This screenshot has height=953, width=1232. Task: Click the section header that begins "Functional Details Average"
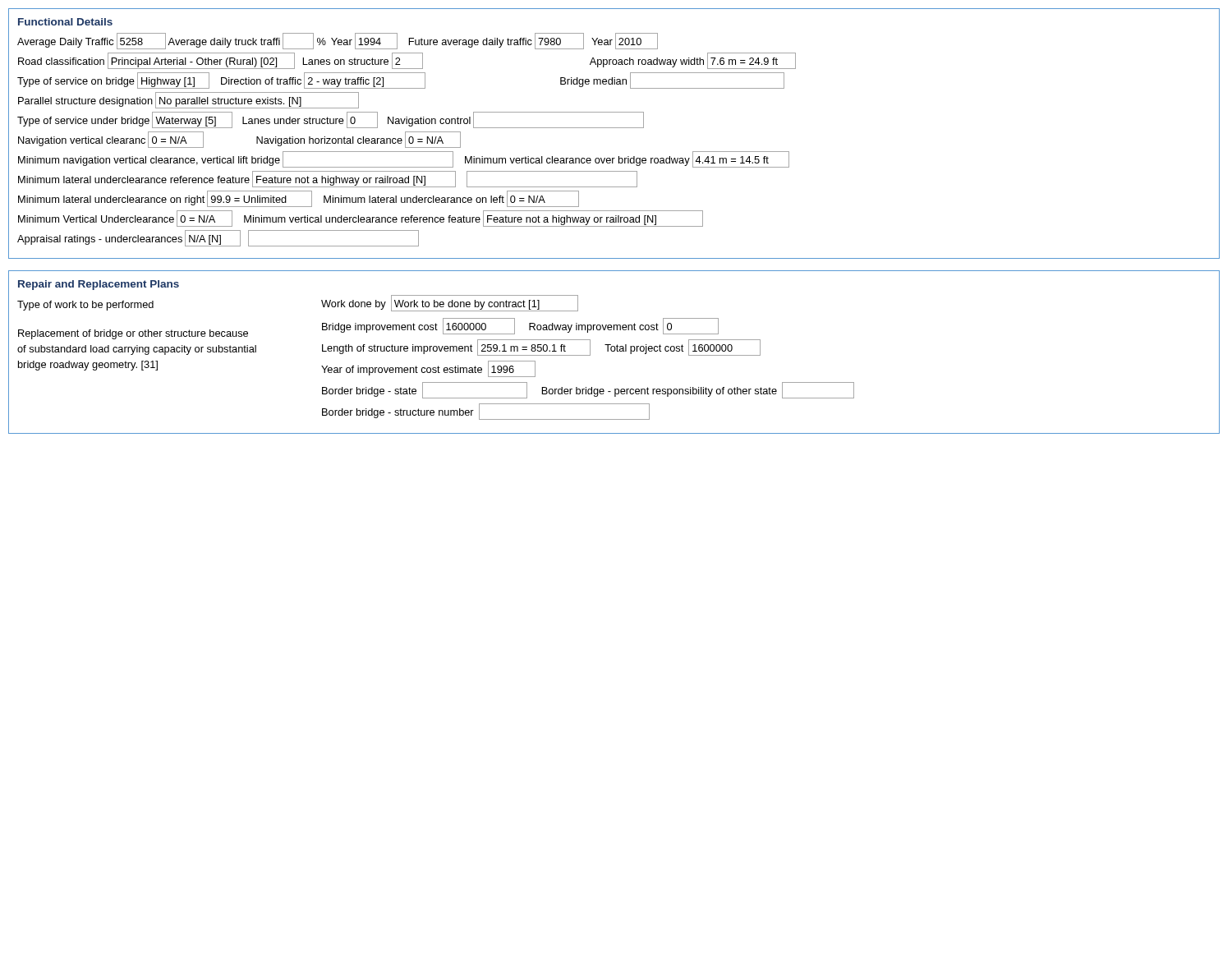(614, 131)
